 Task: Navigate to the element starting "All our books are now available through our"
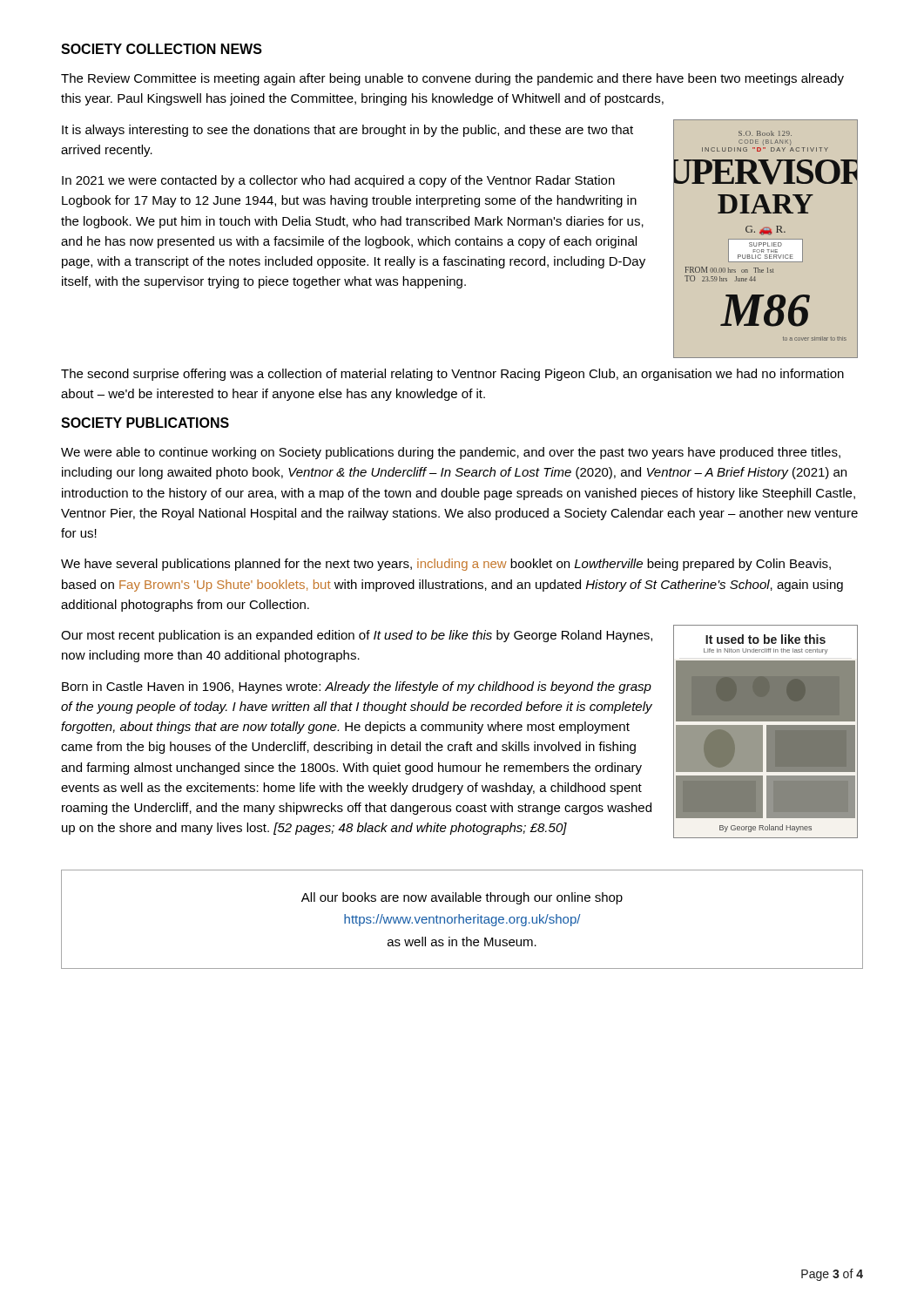(462, 919)
